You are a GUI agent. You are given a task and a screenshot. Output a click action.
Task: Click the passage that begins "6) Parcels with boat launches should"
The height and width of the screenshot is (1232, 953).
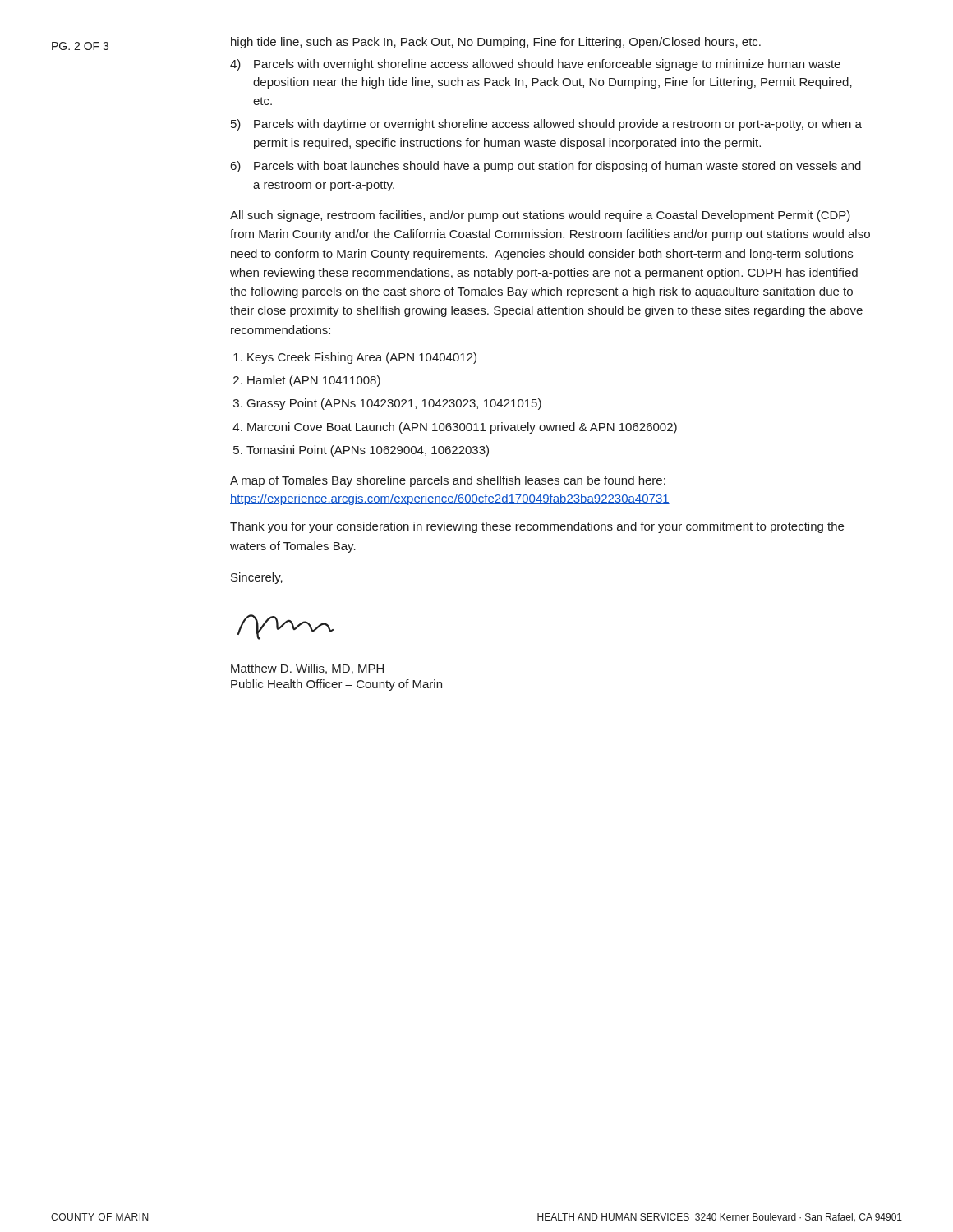click(x=550, y=175)
